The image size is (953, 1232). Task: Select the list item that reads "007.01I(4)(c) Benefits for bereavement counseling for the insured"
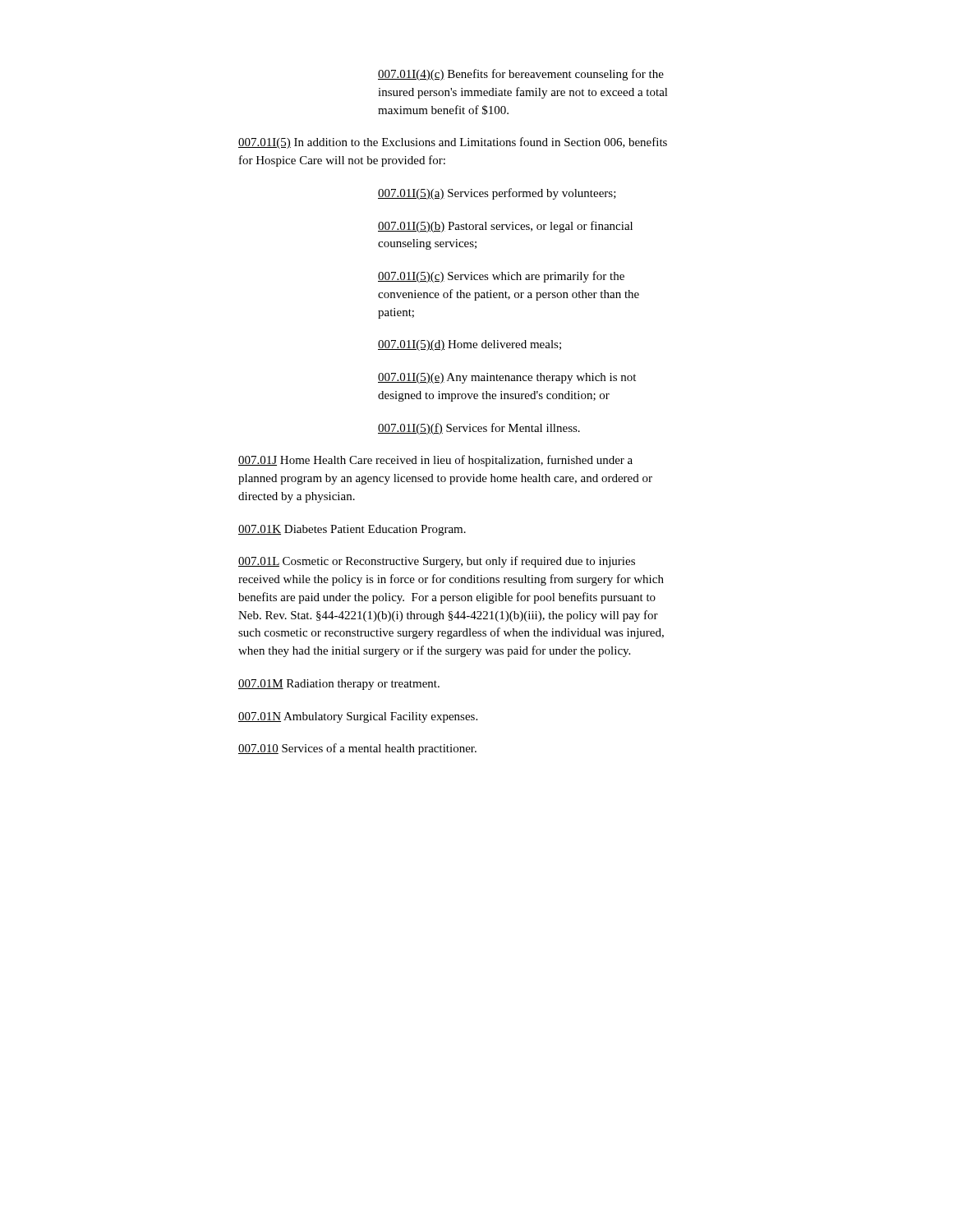(x=523, y=92)
